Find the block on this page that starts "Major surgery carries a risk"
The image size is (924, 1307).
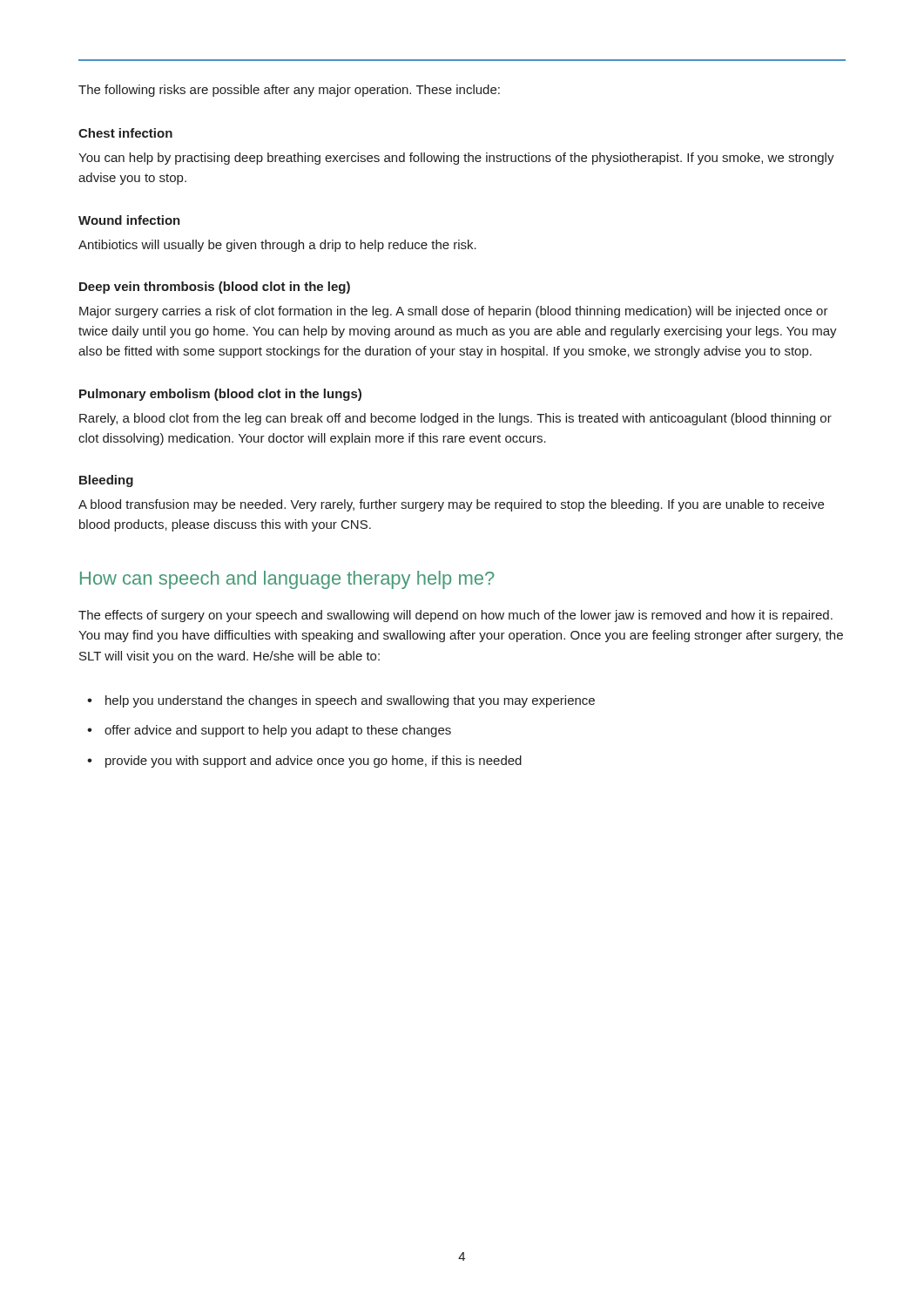tap(457, 331)
